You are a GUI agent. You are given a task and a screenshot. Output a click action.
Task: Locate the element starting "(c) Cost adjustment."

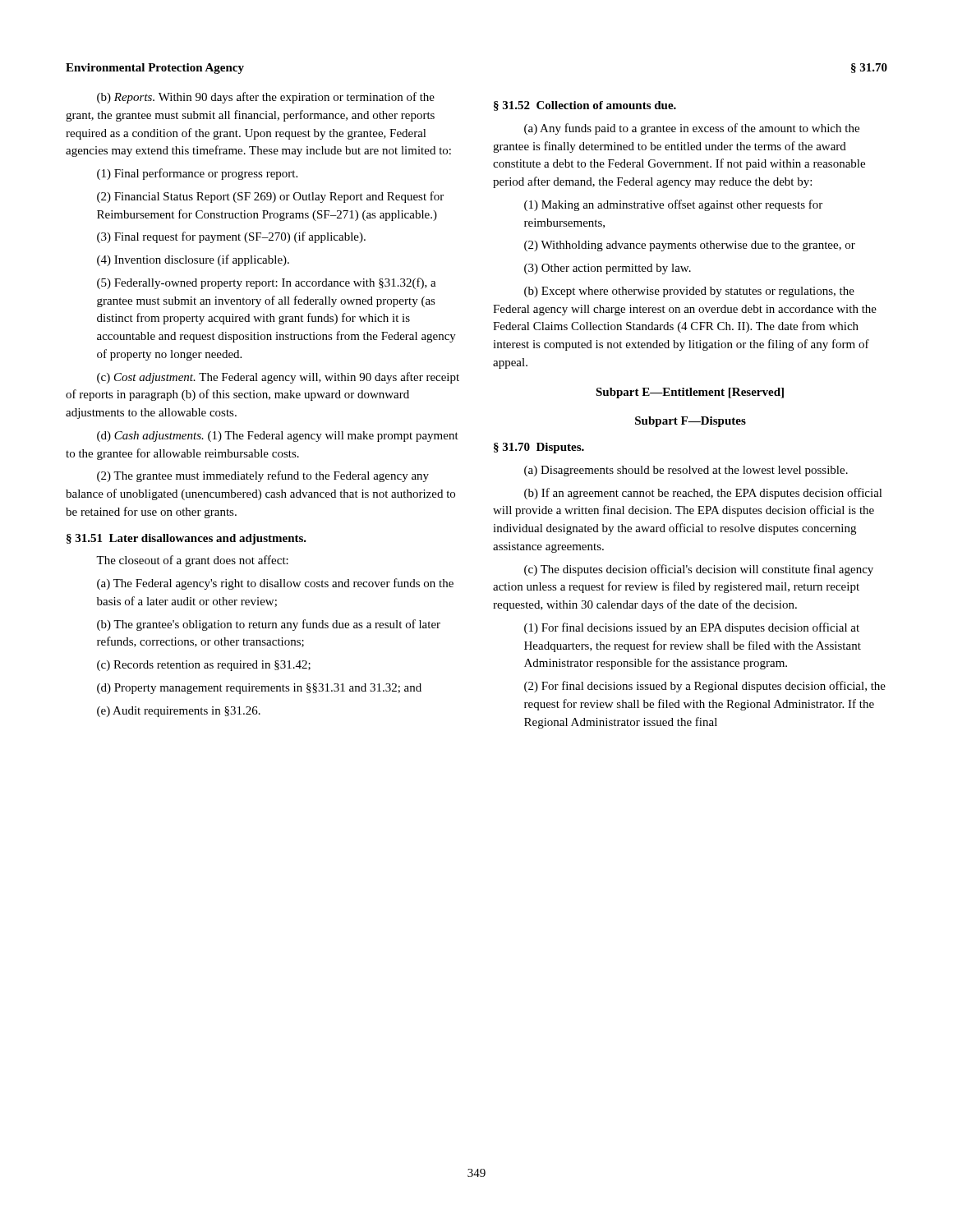click(263, 395)
